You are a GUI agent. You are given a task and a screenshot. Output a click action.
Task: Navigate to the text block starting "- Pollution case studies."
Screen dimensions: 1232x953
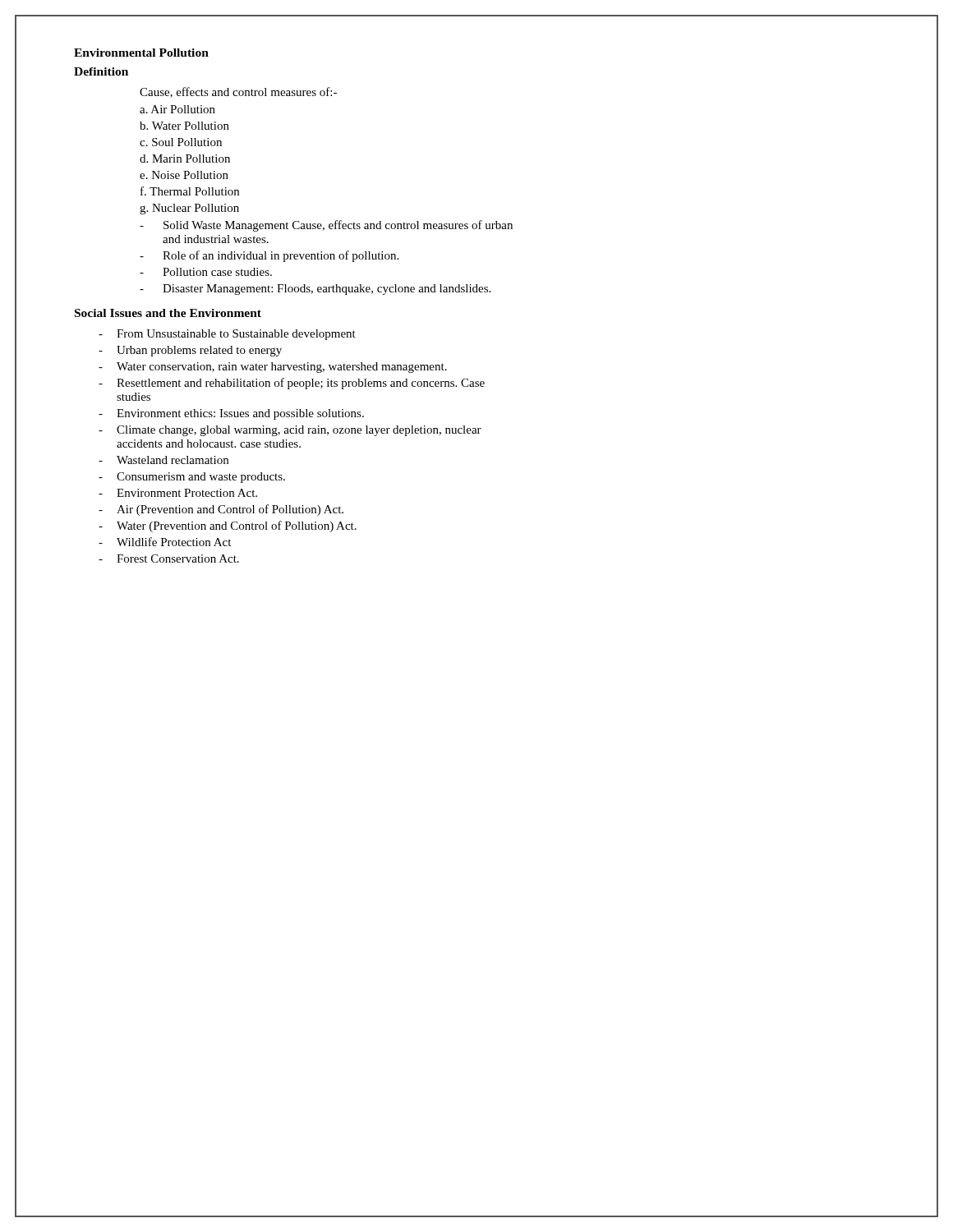[x=206, y=272]
